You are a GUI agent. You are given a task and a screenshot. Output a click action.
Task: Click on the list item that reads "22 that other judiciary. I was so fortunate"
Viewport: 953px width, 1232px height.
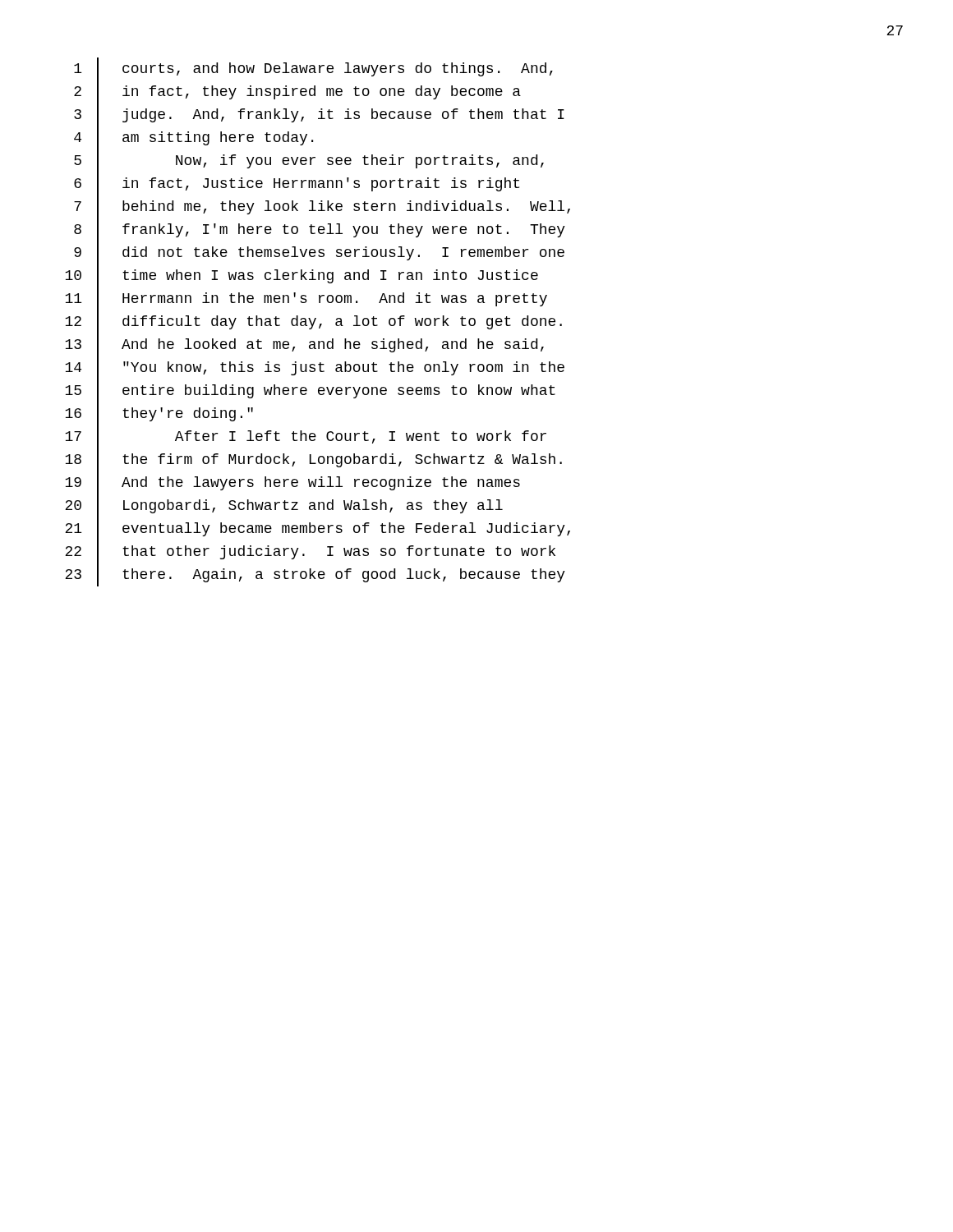pyautogui.click(x=295, y=552)
